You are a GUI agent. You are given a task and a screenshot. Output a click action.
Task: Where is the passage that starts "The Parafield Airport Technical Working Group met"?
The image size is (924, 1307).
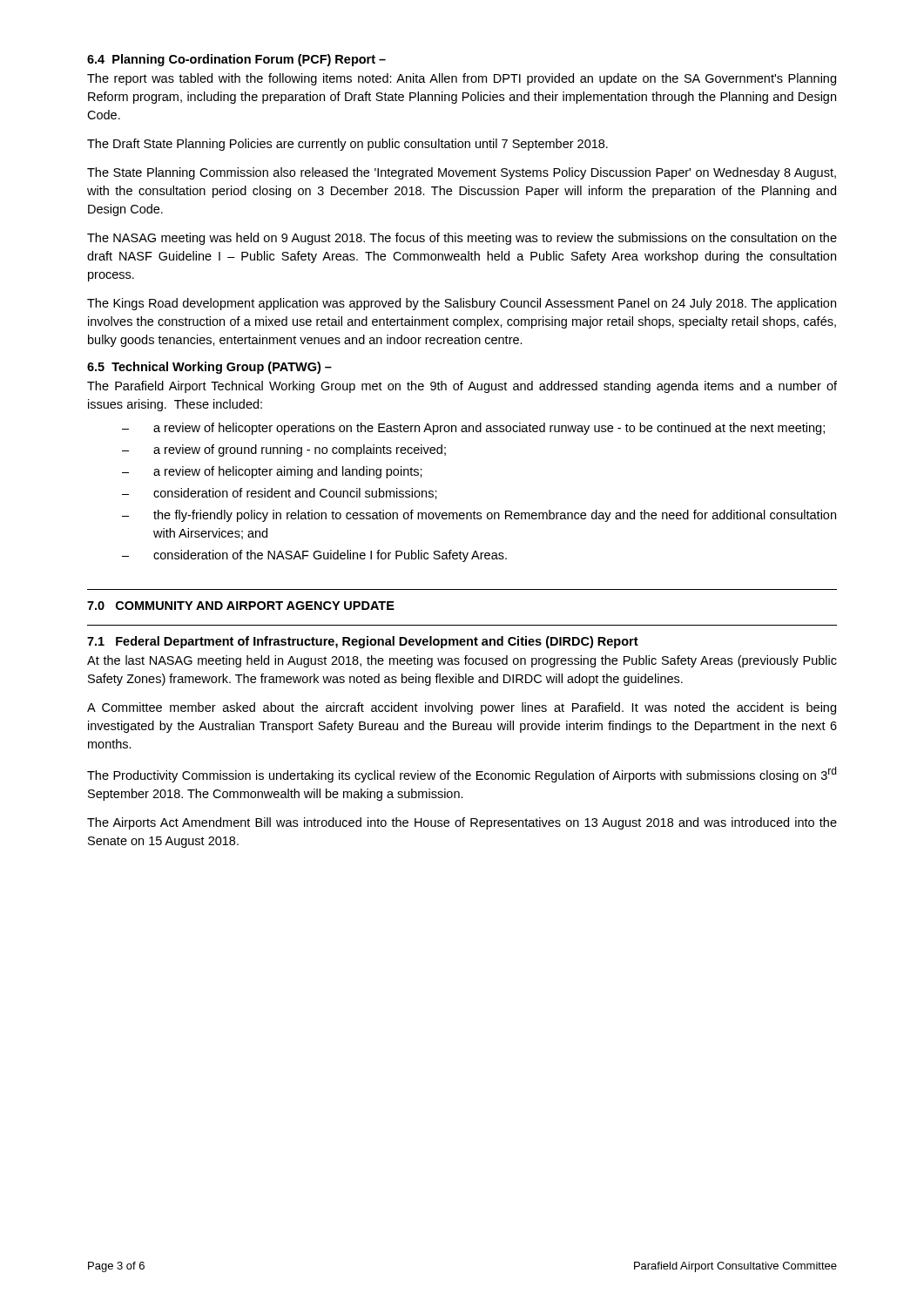coord(462,395)
